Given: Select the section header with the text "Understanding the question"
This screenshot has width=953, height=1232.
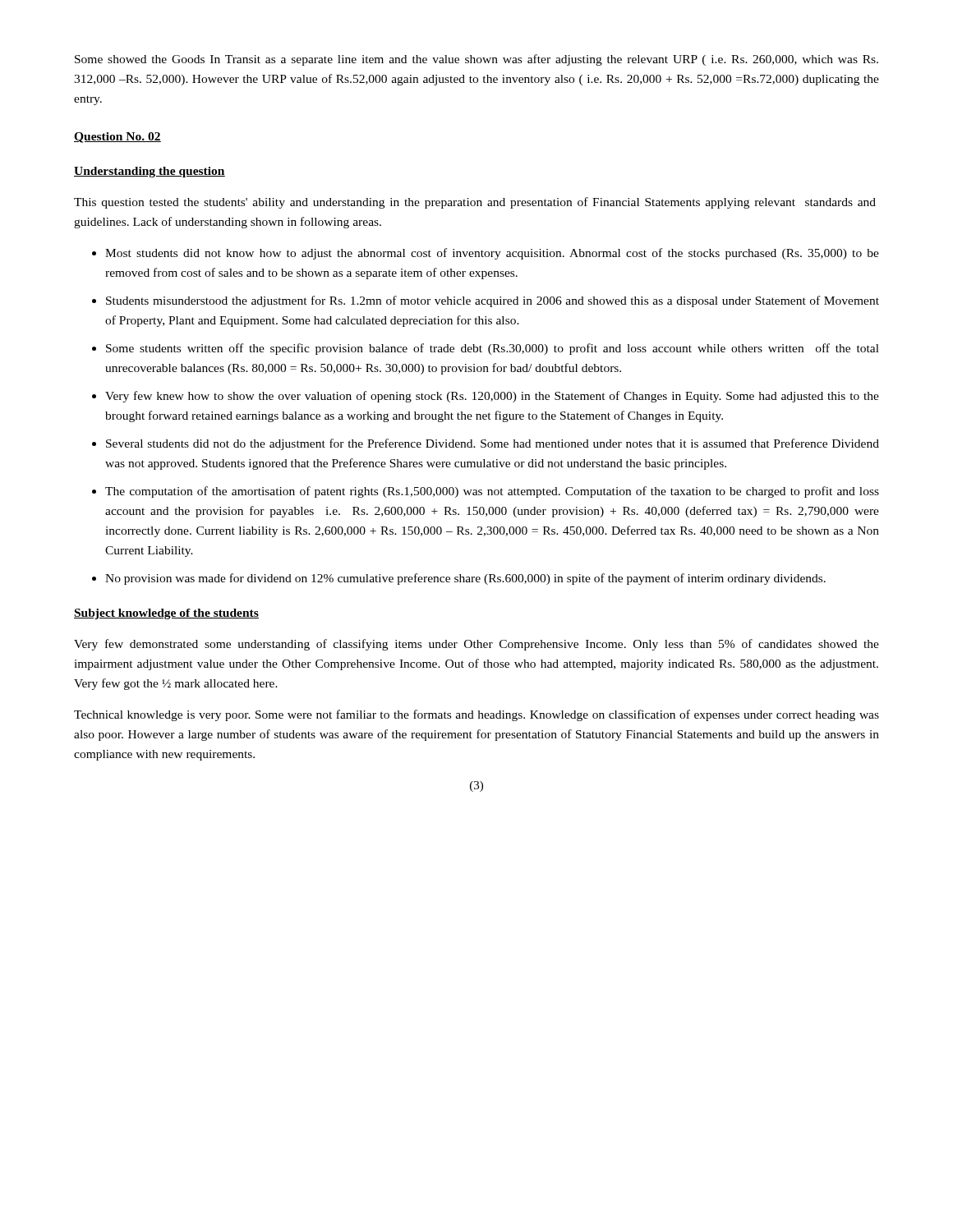Looking at the screenshot, I should (x=149, y=170).
